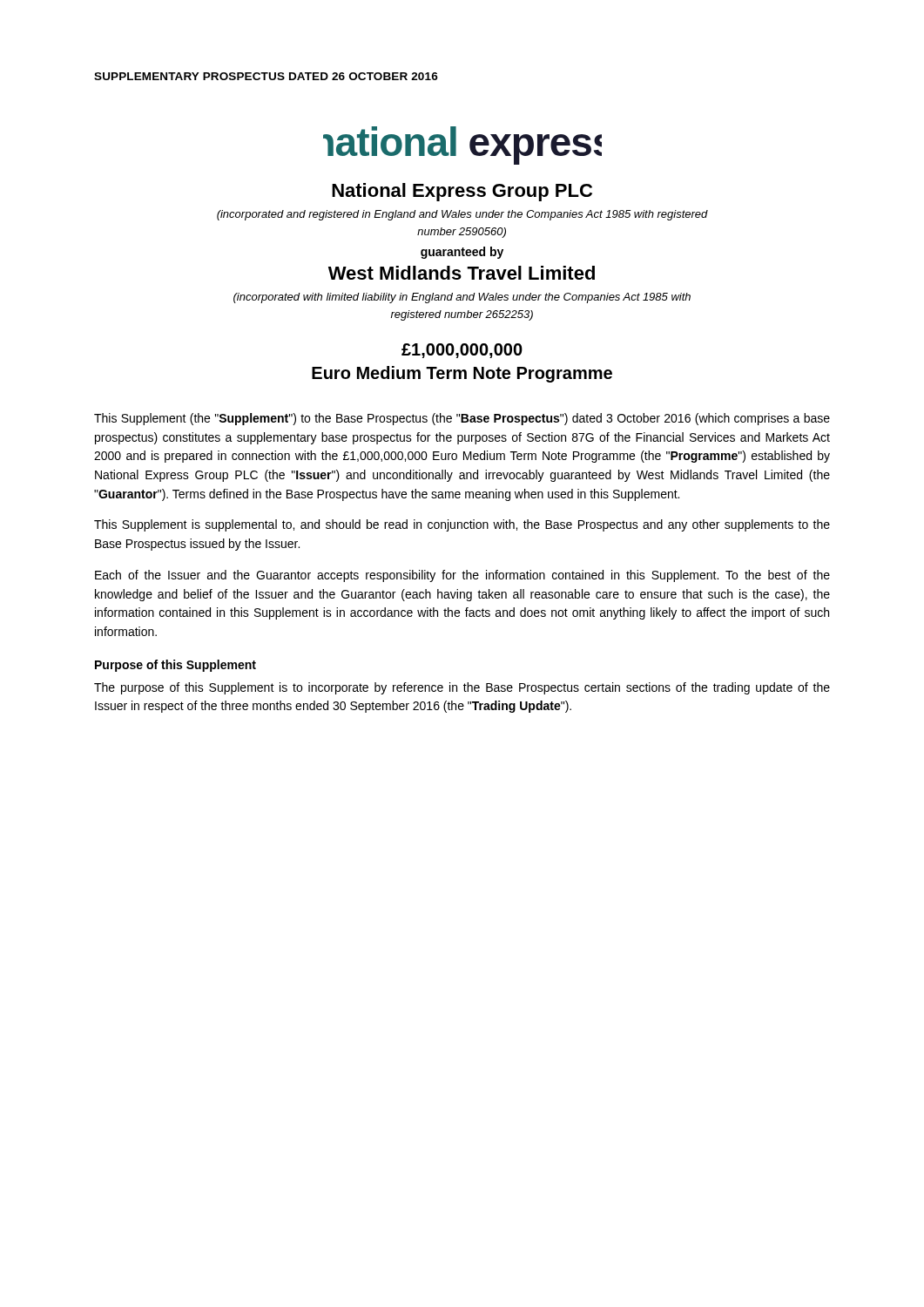Navigate to the element starting "The purpose of this Supplement is"
The image size is (924, 1307).
click(462, 697)
